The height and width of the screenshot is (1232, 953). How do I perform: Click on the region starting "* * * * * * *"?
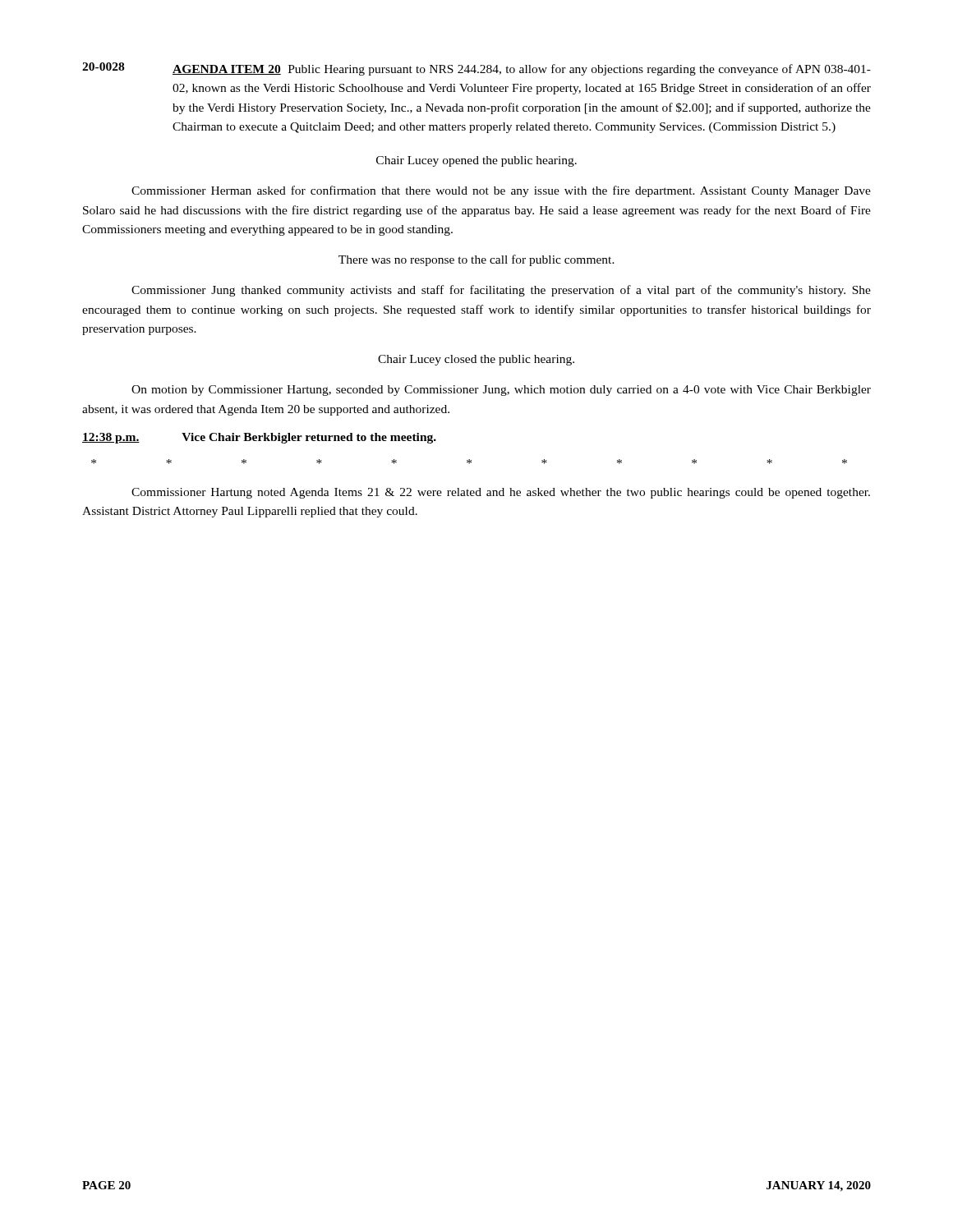[476, 463]
